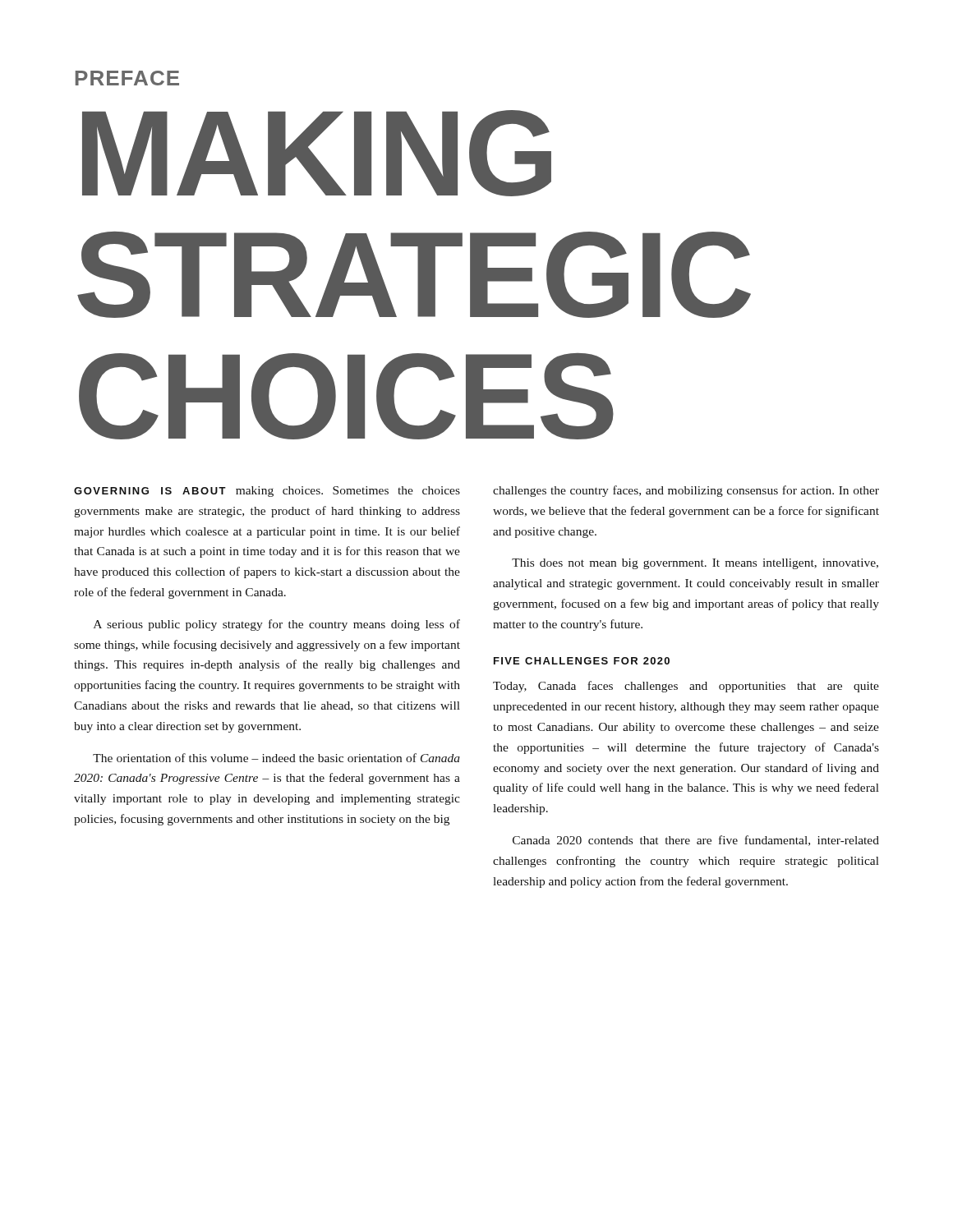Find the text block with the text "GOVERNING IS ABOUT making choices. Sometimes the choices"
Viewport: 953px width, 1232px height.
click(x=267, y=542)
